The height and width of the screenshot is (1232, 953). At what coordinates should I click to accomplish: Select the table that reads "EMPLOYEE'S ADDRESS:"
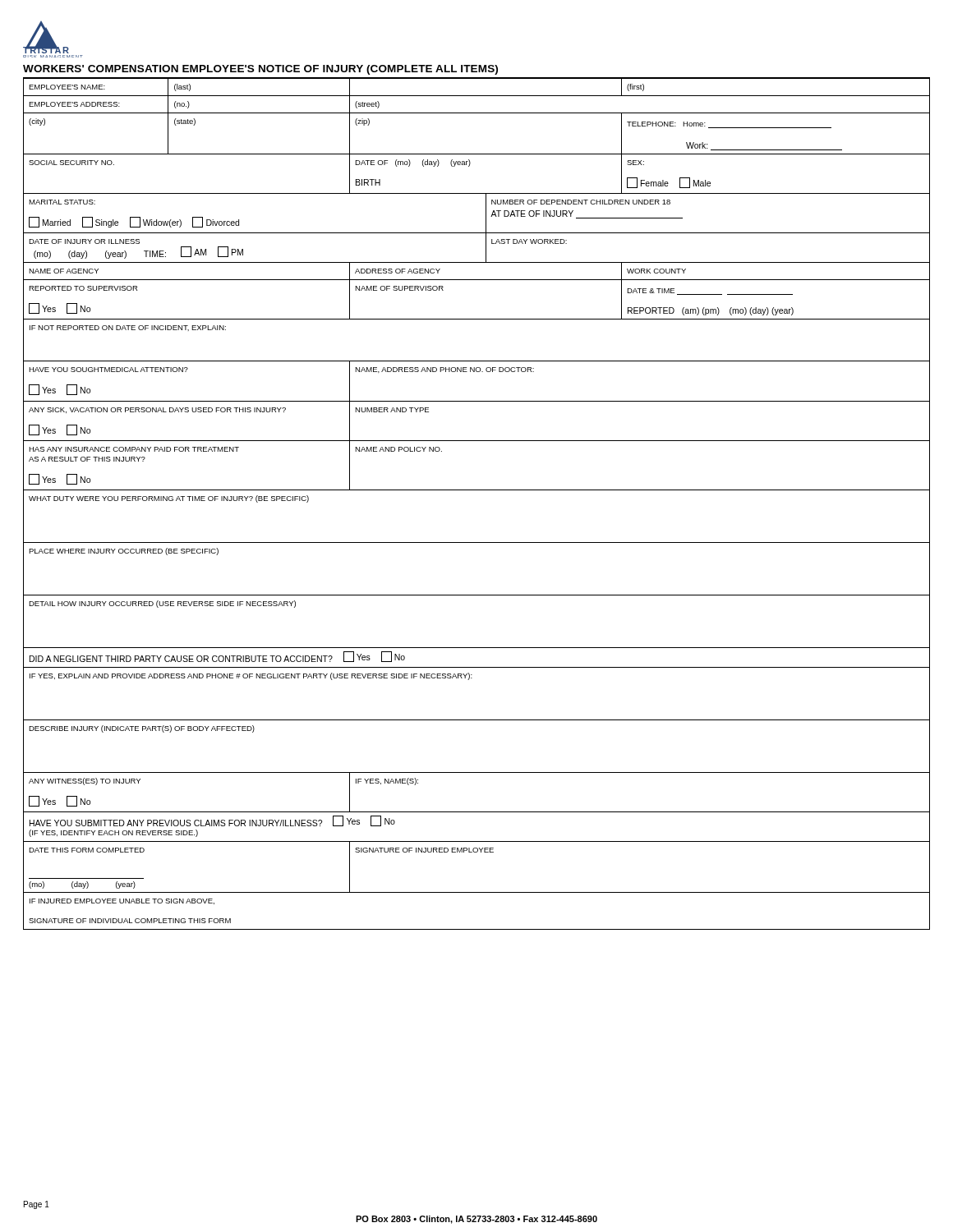476,504
